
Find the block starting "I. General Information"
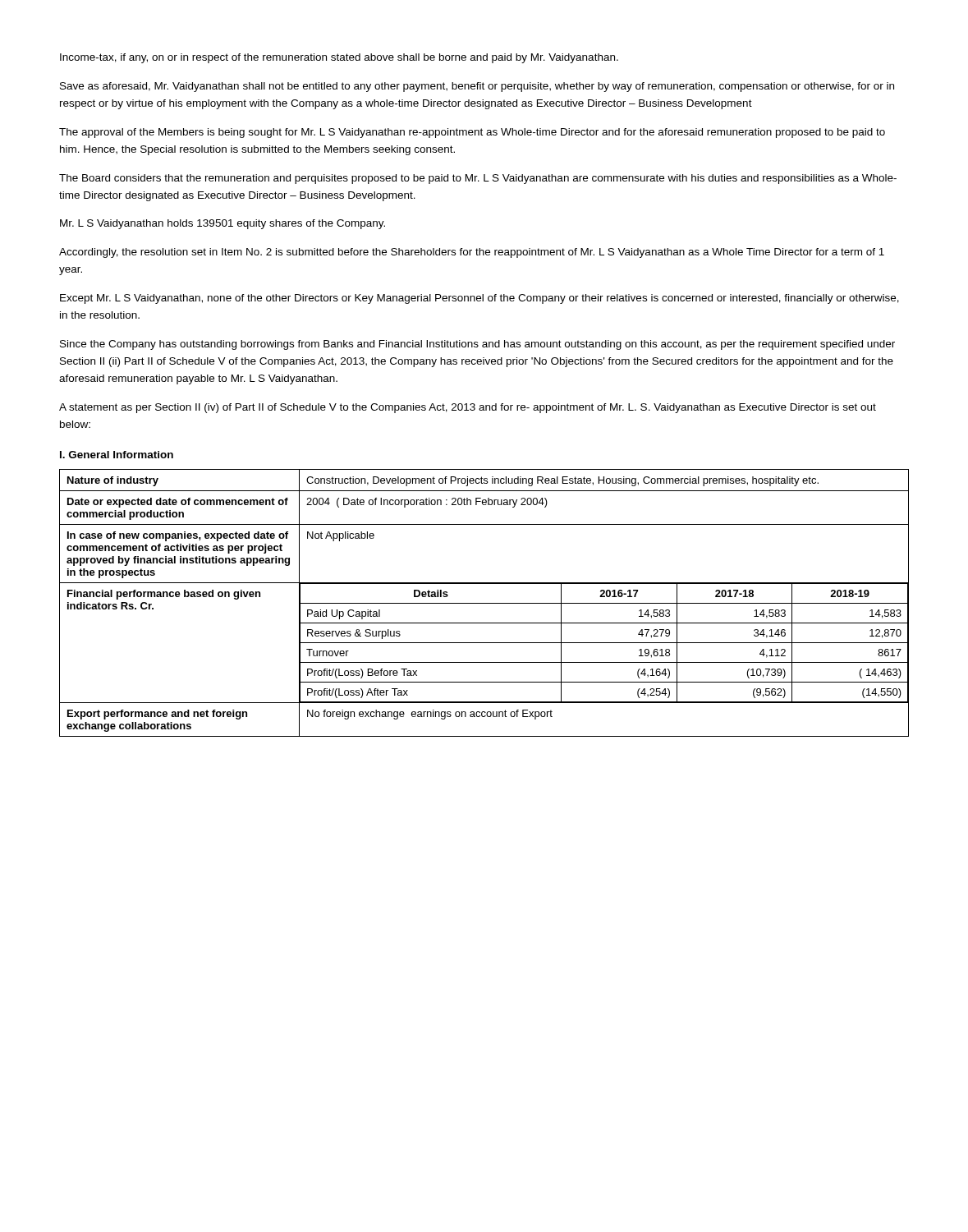coord(116,454)
